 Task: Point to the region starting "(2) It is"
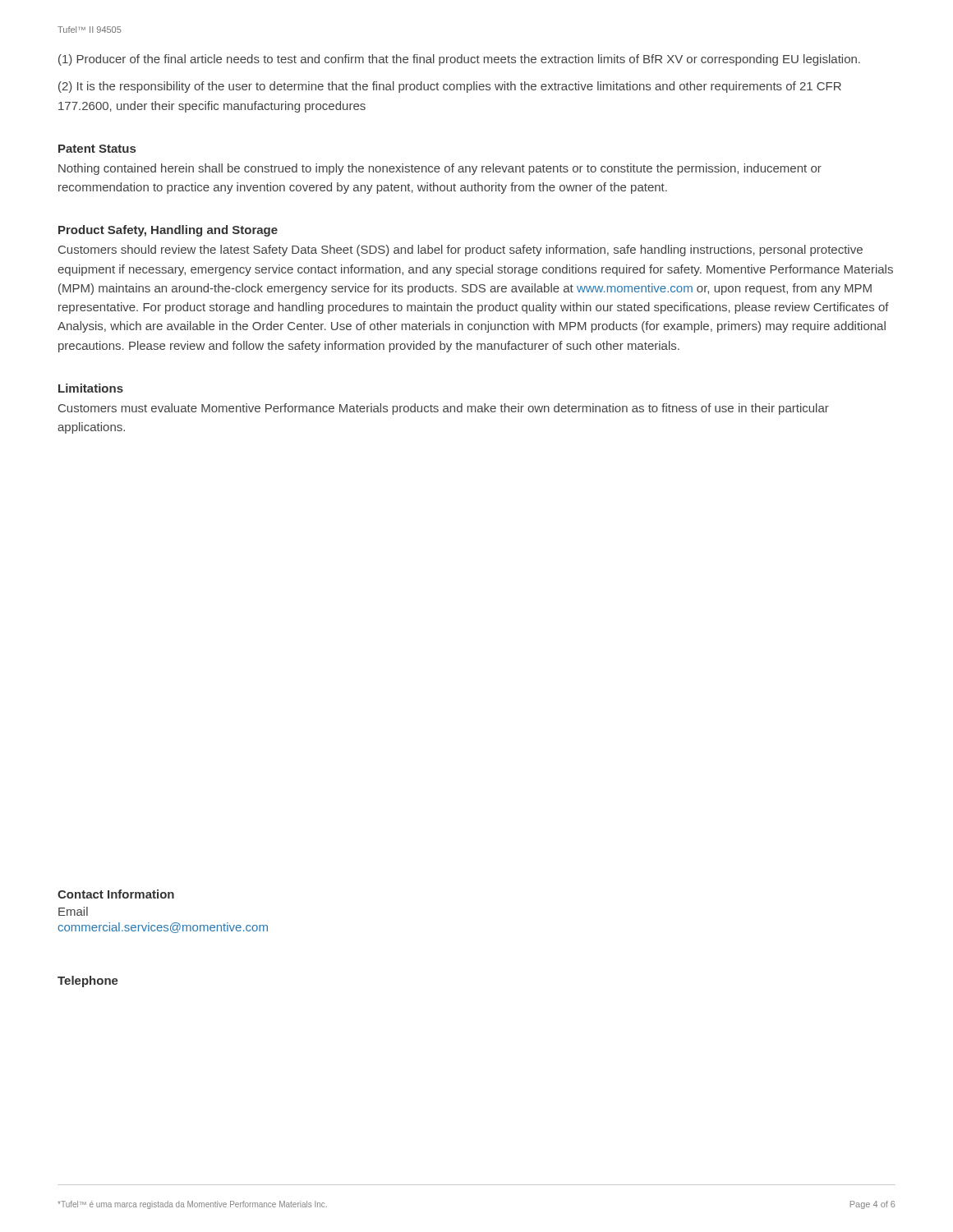pos(450,96)
